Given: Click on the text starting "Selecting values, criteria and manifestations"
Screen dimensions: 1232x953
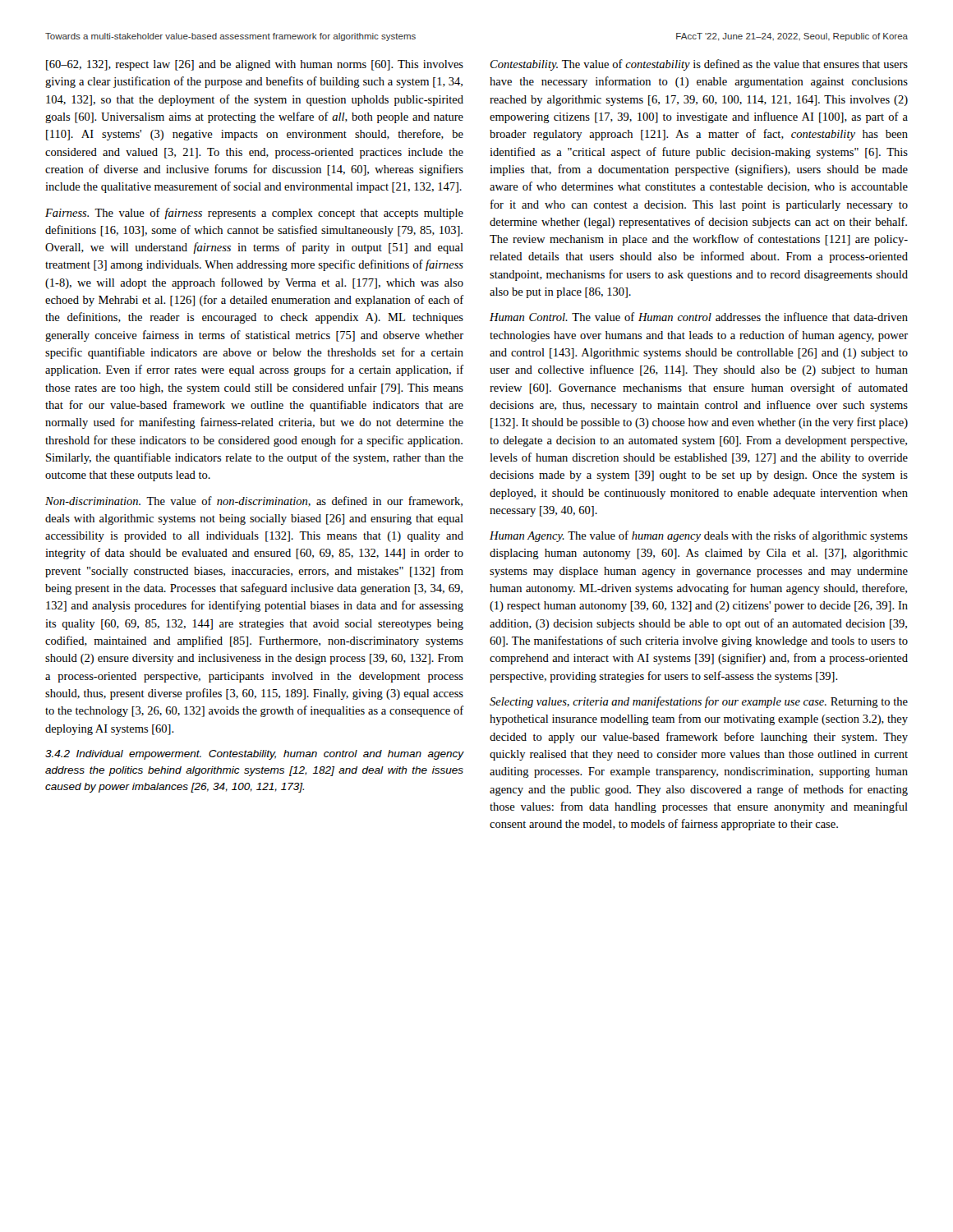Looking at the screenshot, I should click(699, 763).
